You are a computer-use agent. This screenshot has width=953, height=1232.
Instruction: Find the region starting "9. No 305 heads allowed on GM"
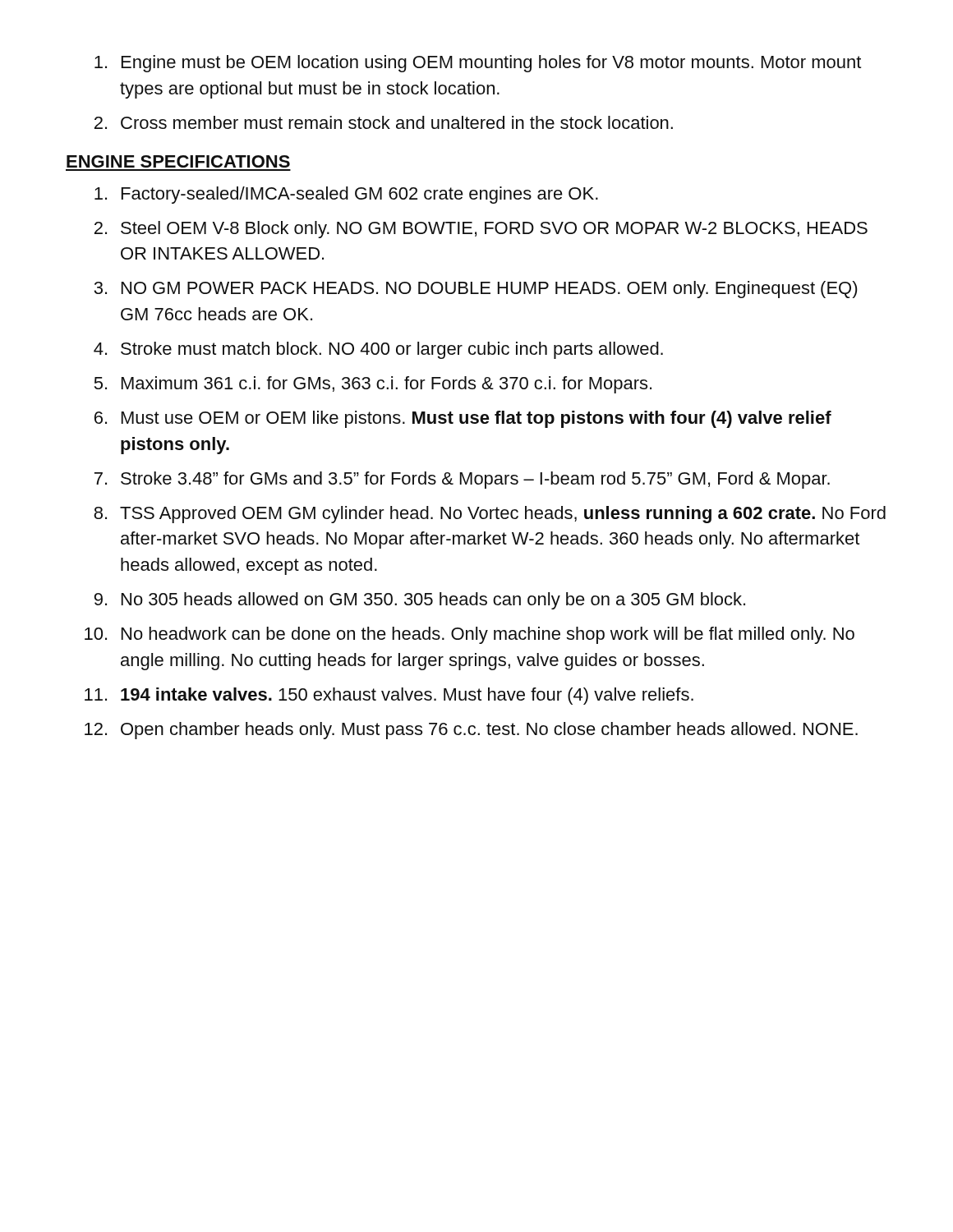476,600
